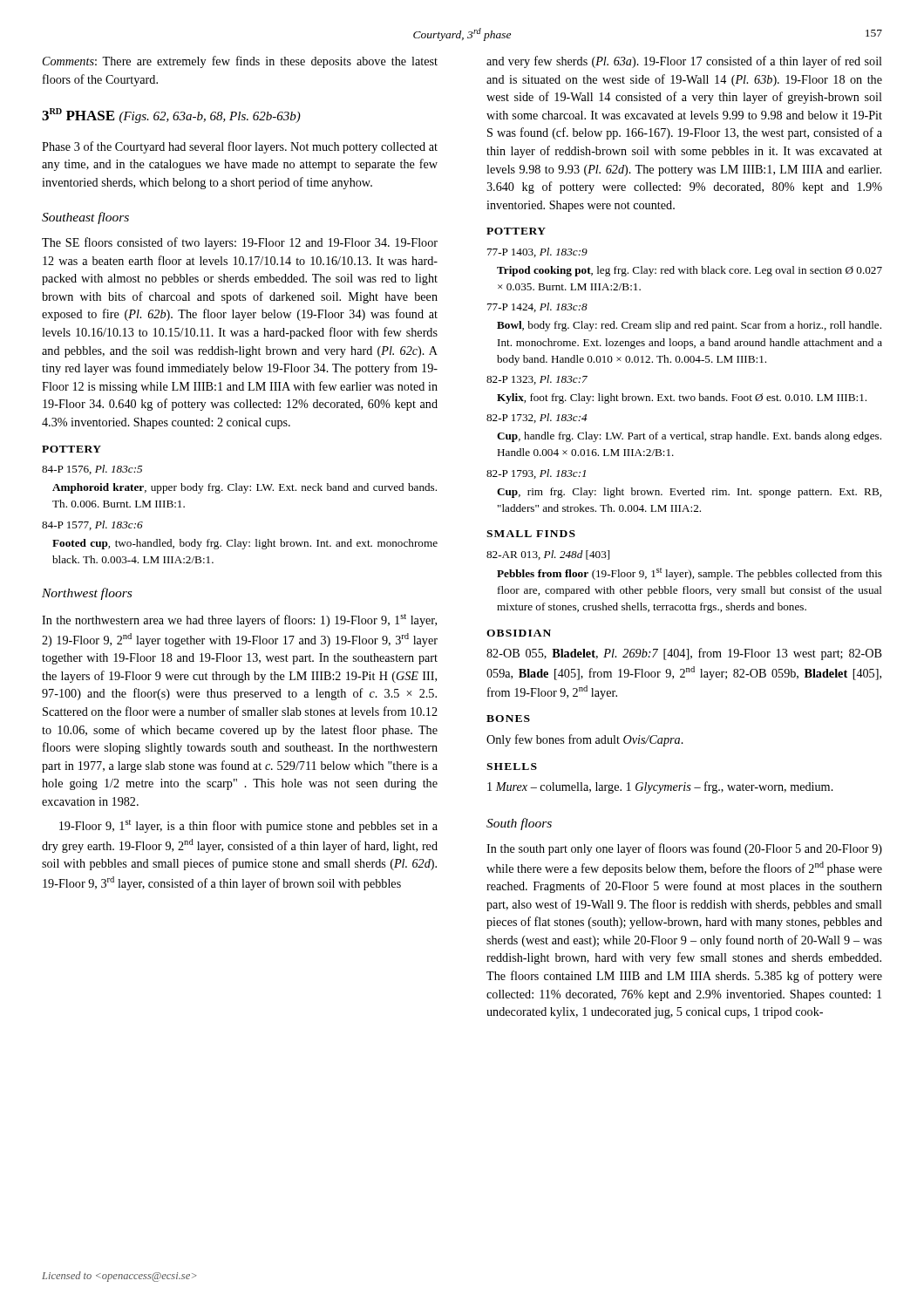The width and height of the screenshot is (924, 1308).
Task: Locate the list item containing "Amphoroid krater, upper"
Action: tap(245, 496)
